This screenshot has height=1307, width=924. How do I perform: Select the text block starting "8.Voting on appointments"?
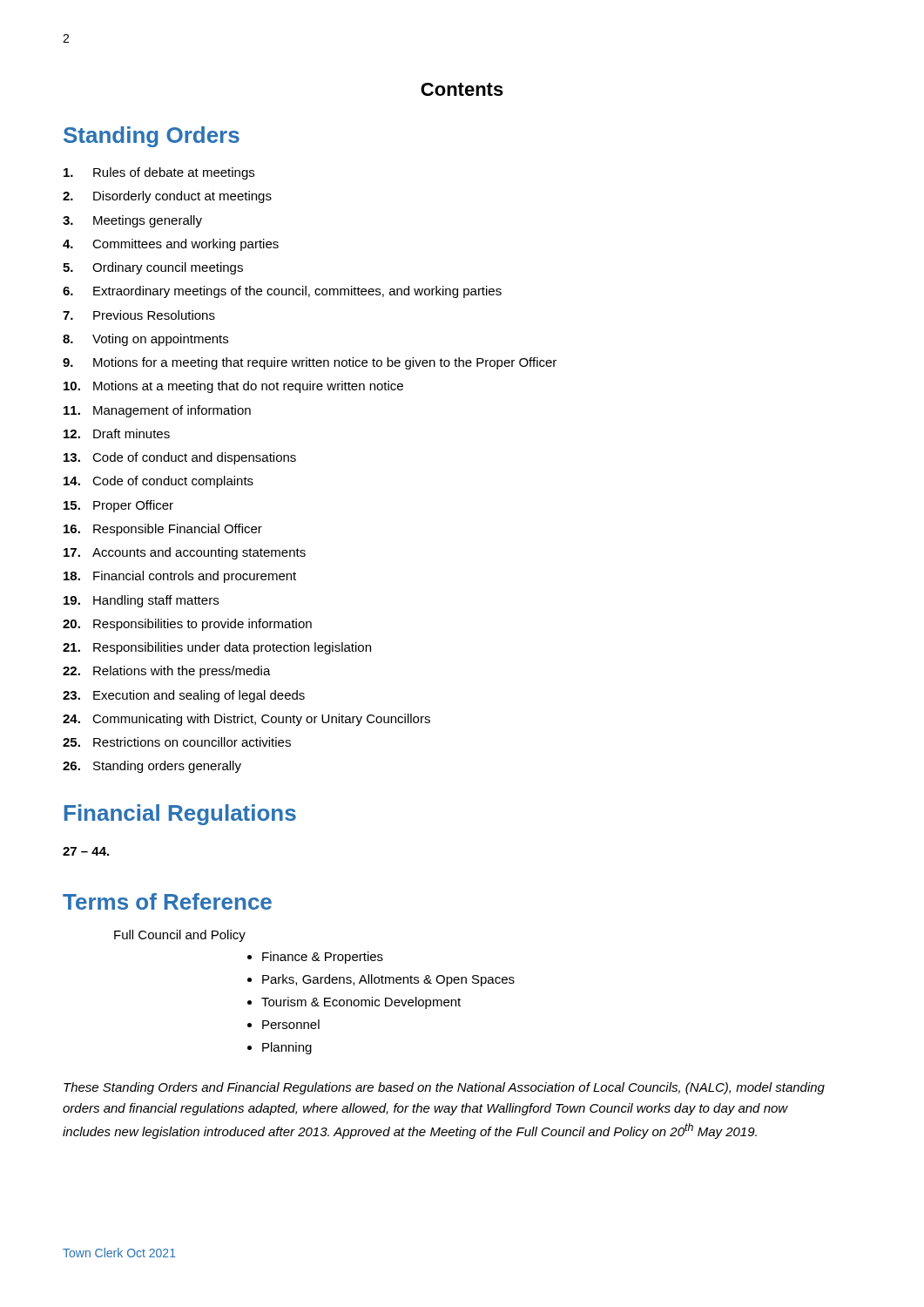click(146, 338)
